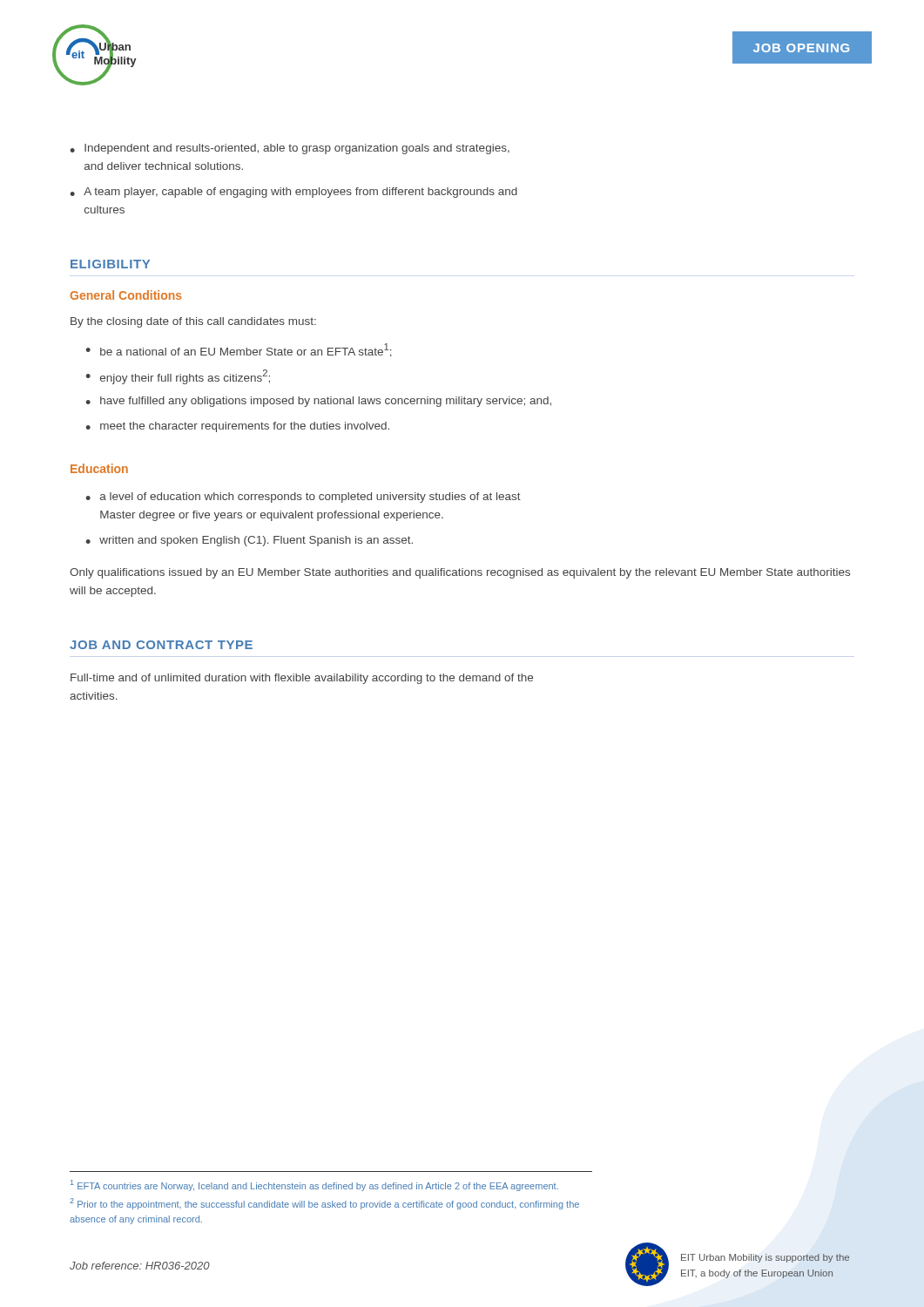Select the text block starting "By the closing date of this call"
Viewport: 924px width, 1307px height.
[x=193, y=321]
